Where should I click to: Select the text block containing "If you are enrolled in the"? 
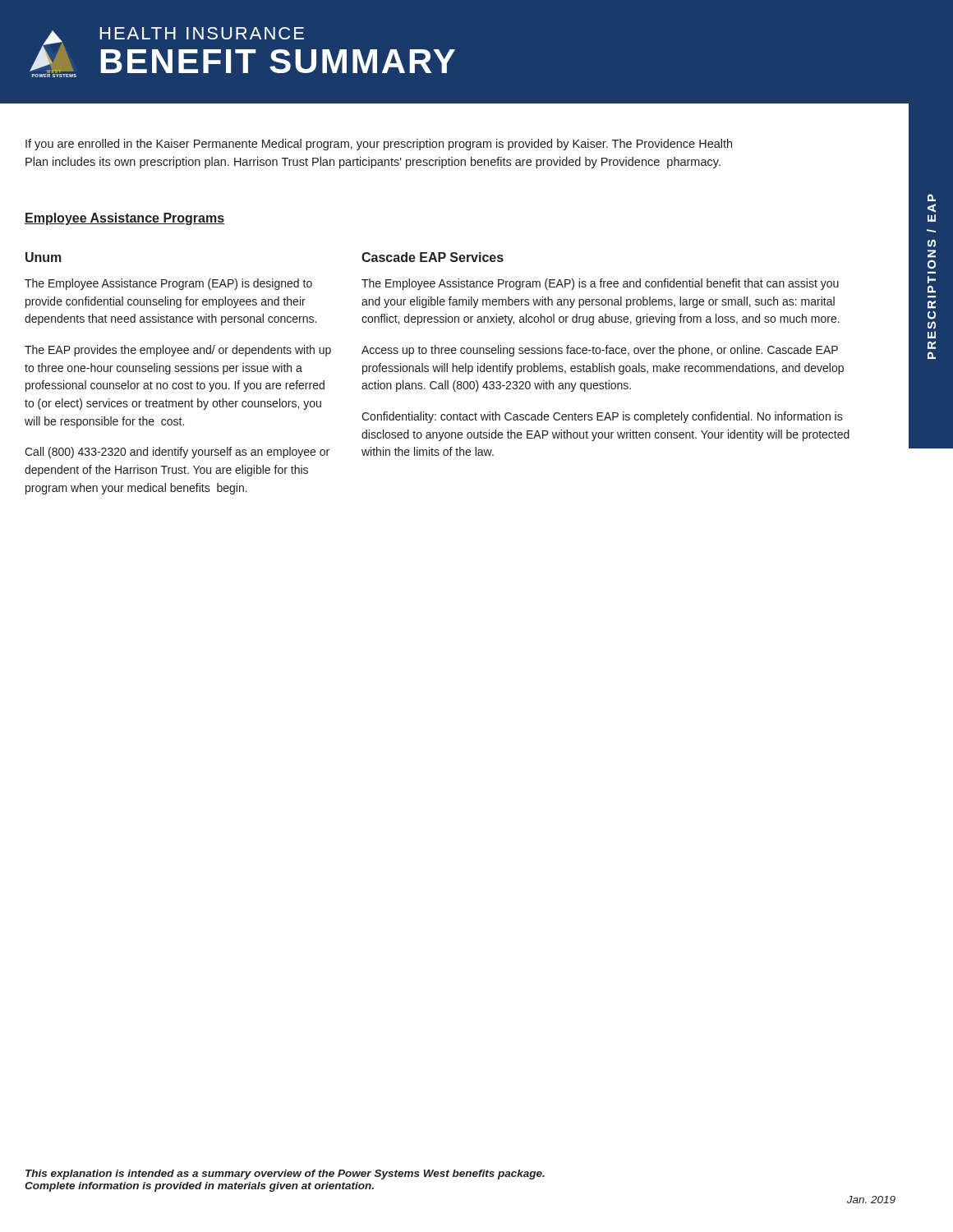click(x=379, y=153)
